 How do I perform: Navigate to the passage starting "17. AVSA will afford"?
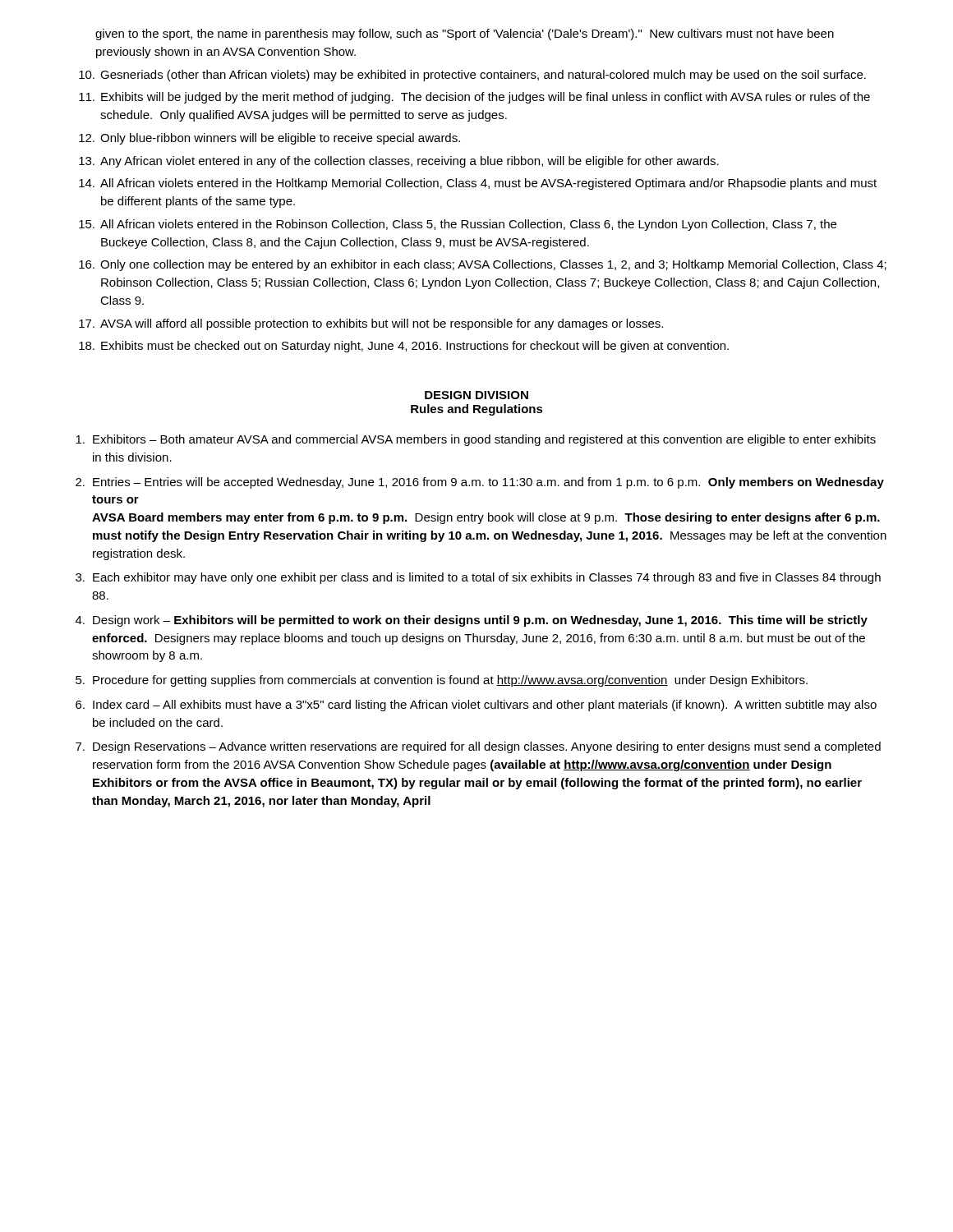476,323
